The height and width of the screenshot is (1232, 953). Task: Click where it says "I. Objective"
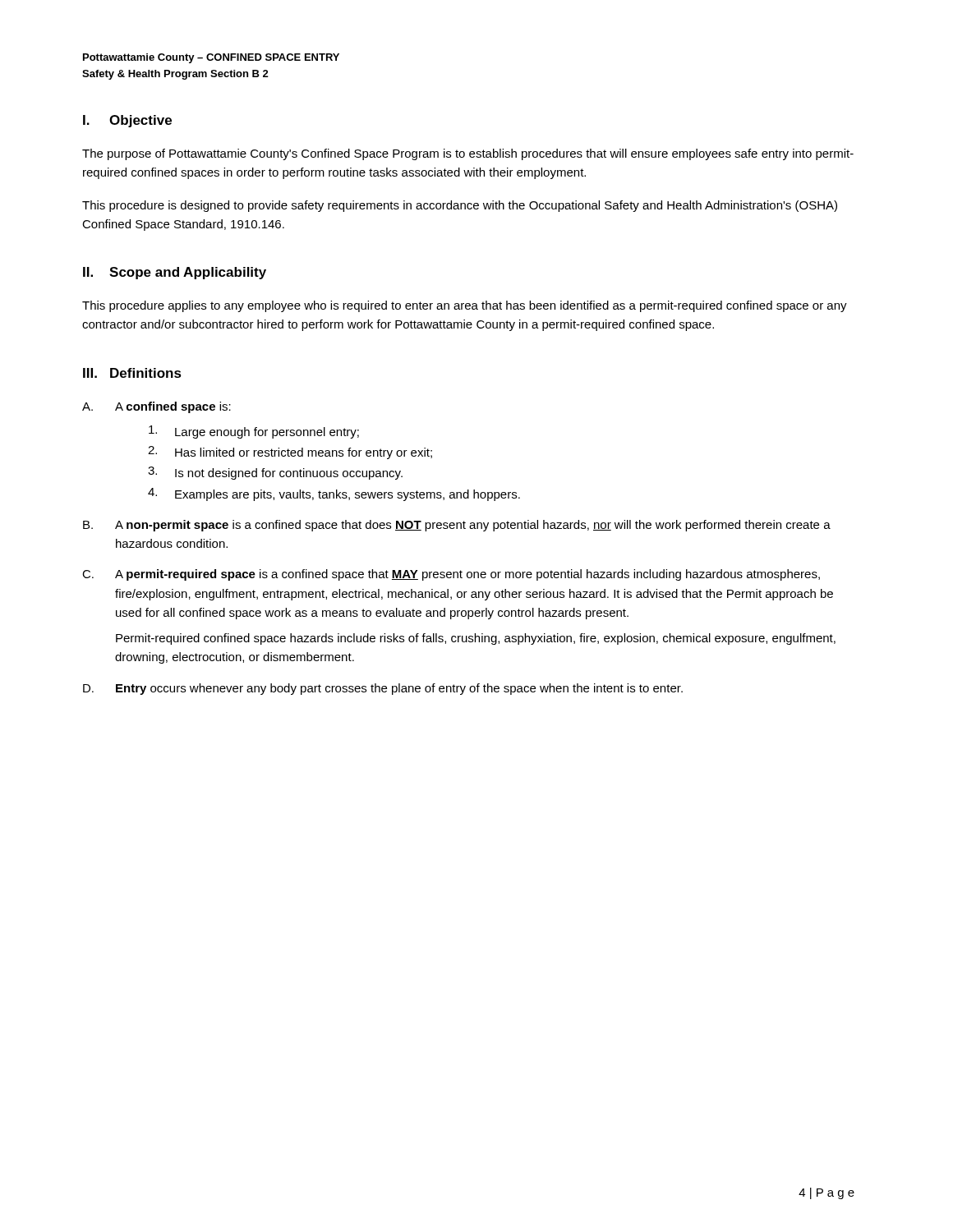click(127, 120)
